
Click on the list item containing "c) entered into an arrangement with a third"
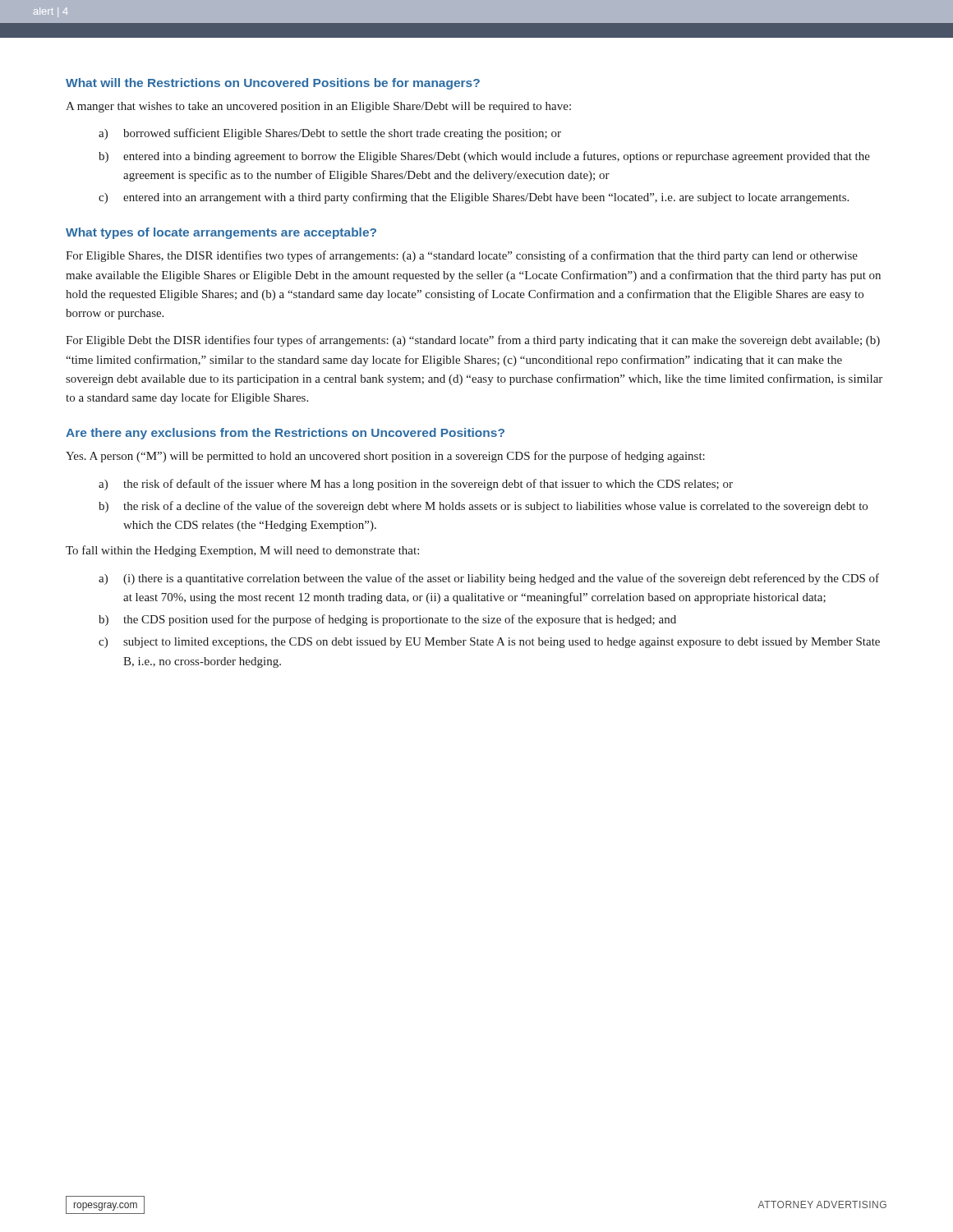[x=493, y=198]
